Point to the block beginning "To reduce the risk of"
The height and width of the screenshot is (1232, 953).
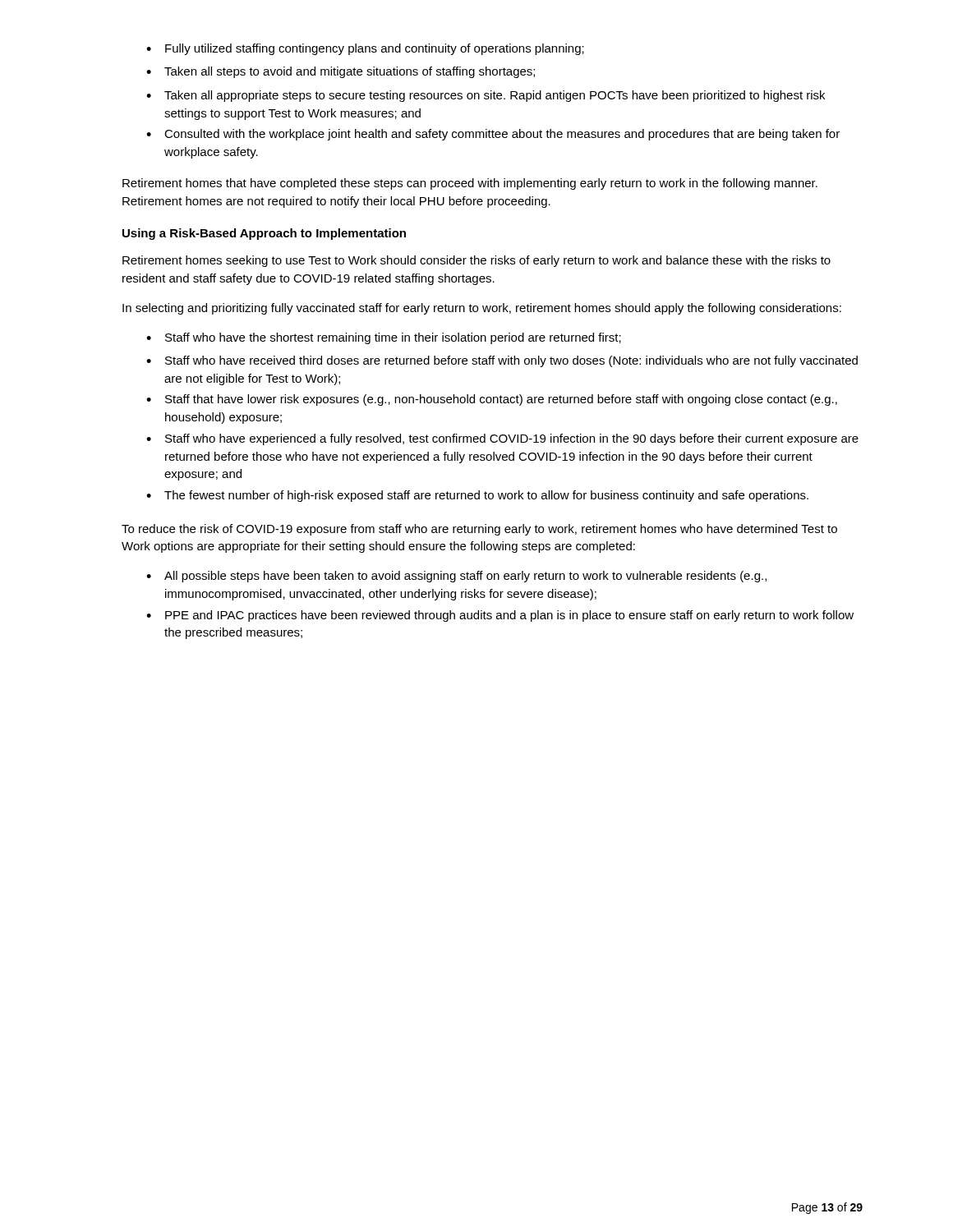click(x=480, y=537)
